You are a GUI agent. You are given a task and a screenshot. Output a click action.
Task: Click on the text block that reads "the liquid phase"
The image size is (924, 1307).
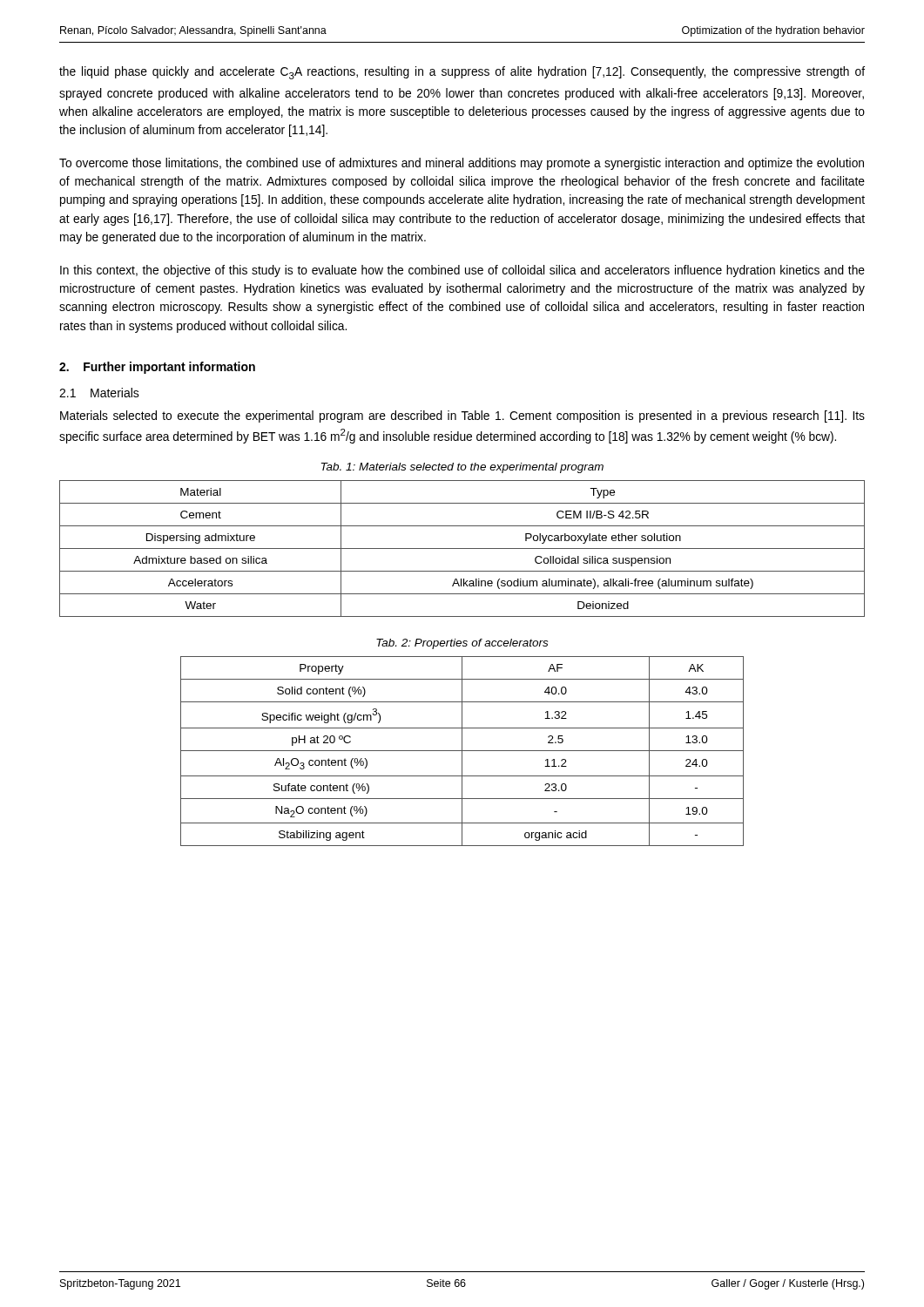[x=462, y=101]
